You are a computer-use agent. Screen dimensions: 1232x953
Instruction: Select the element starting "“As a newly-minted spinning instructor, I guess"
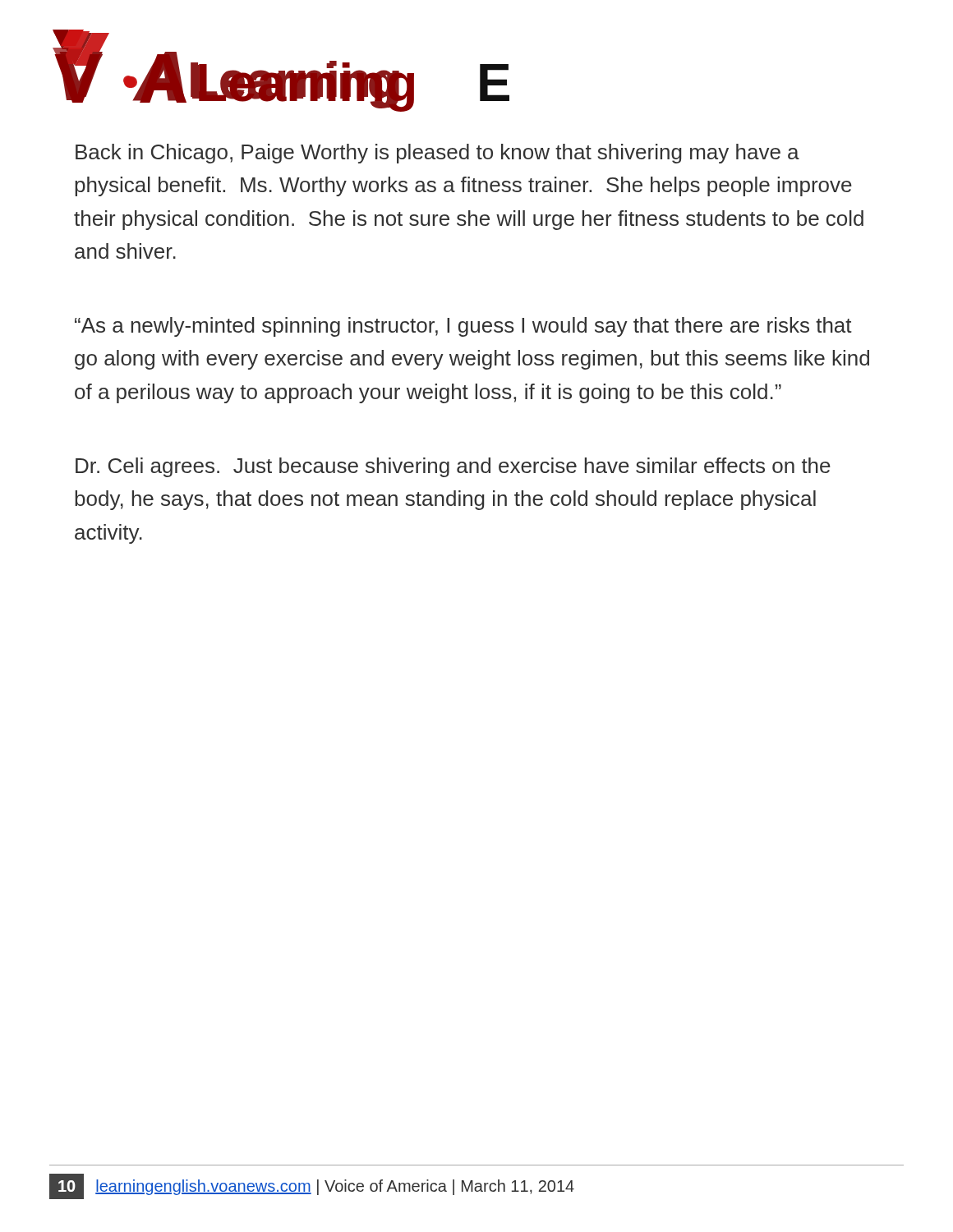coord(472,359)
